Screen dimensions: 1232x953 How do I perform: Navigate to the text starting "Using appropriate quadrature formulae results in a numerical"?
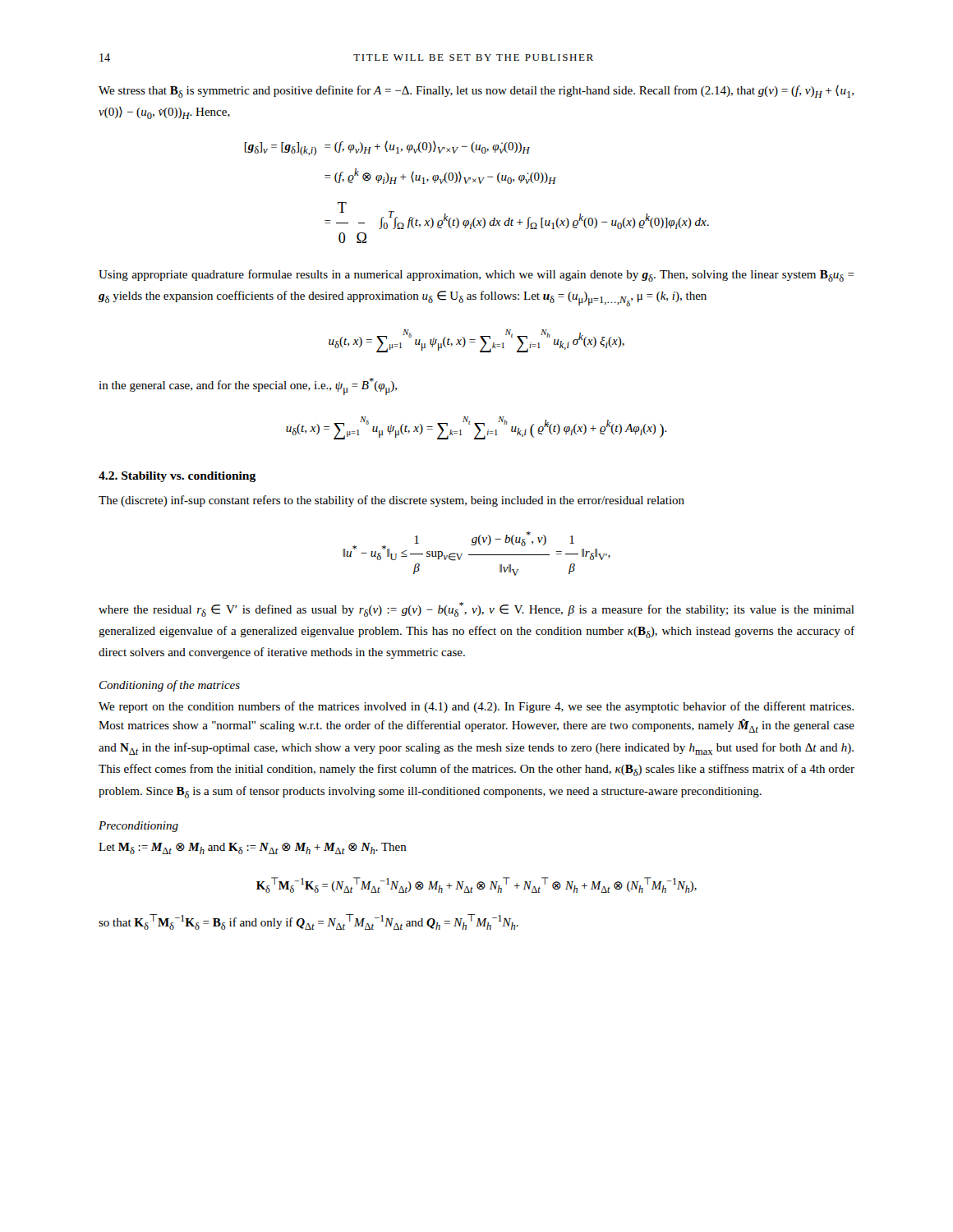click(x=476, y=288)
